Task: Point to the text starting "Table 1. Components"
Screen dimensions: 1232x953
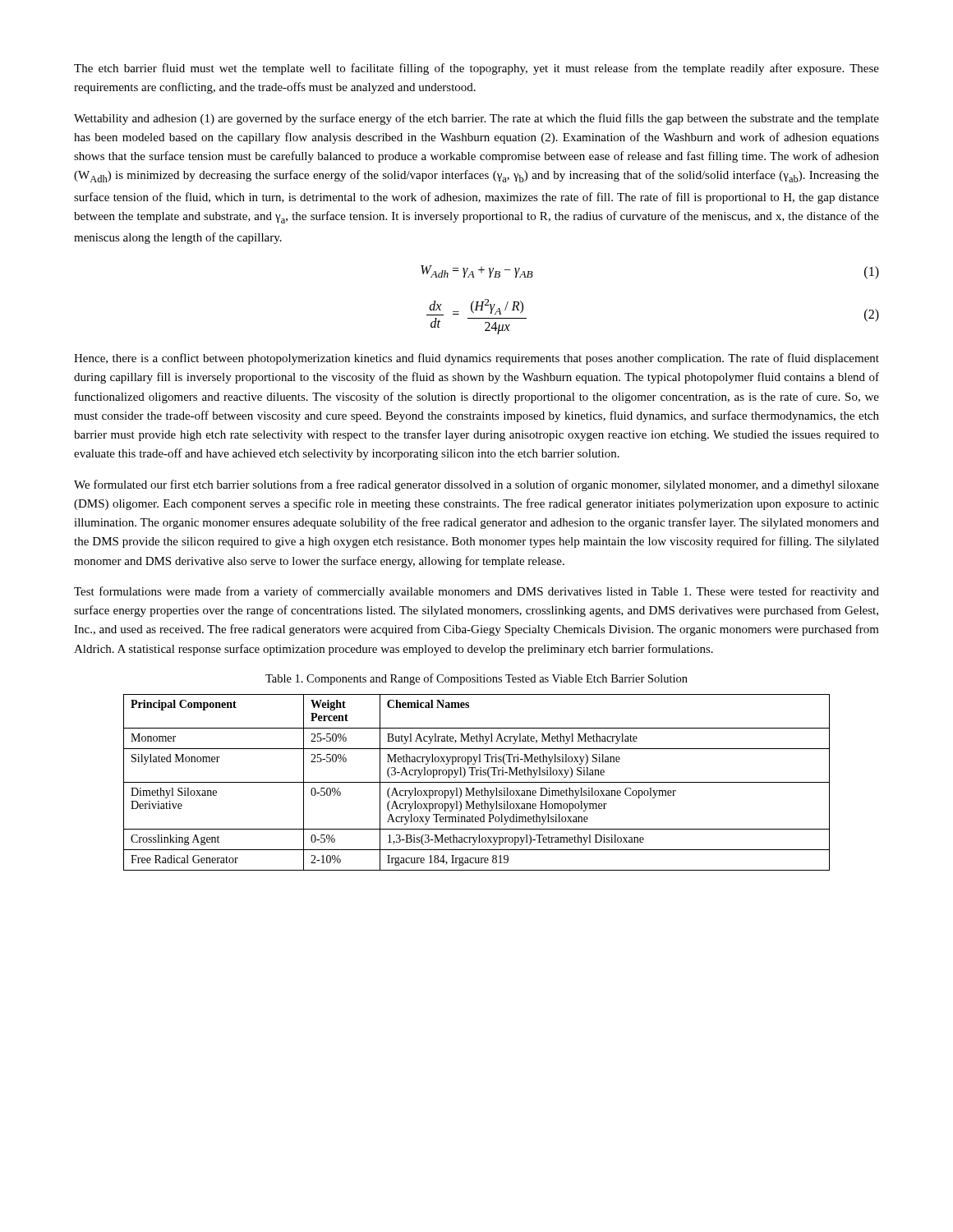Action: click(476, 678)
